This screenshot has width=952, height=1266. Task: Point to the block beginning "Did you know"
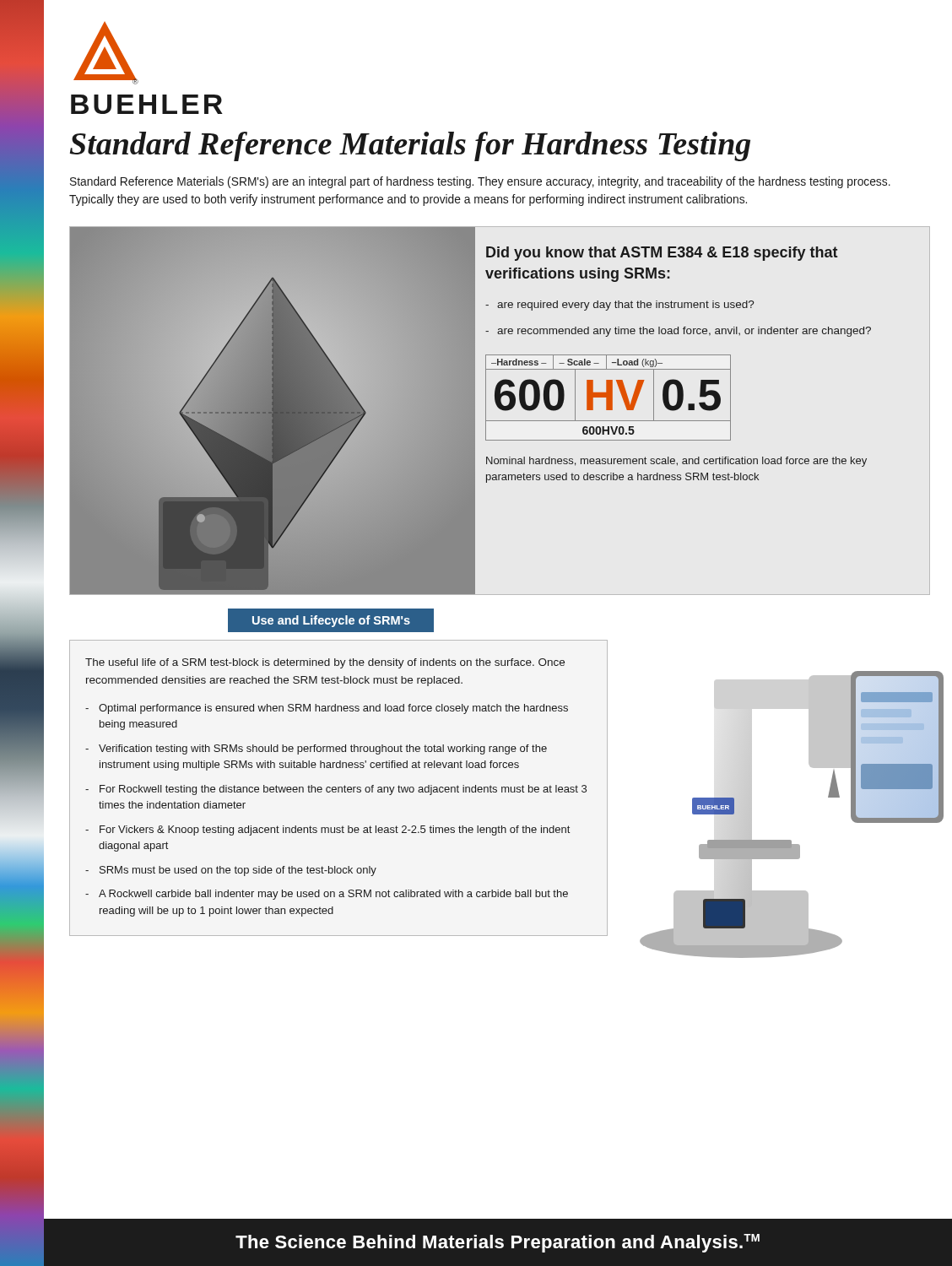[x=661, y=263]
